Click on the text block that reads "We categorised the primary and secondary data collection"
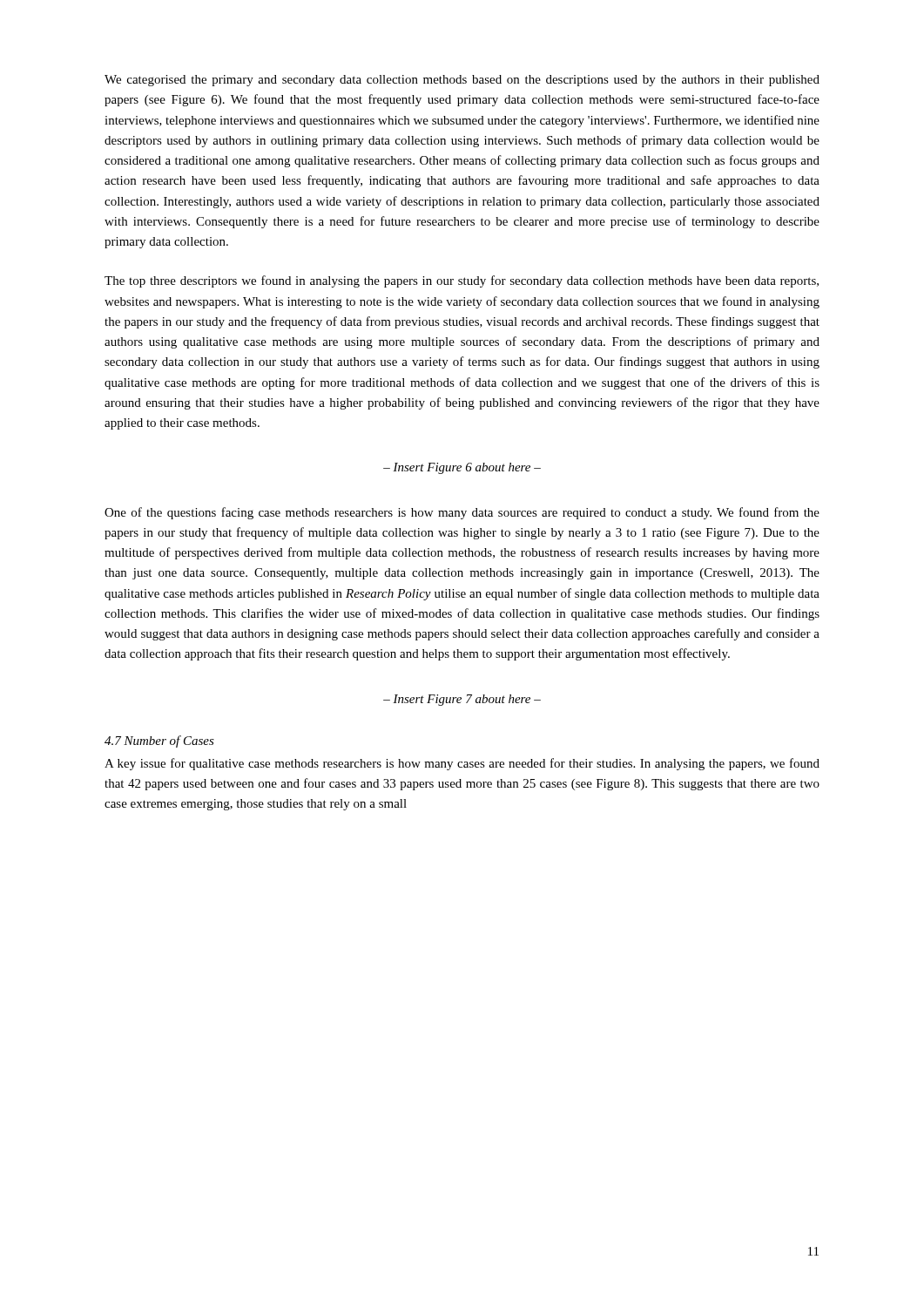 pyautogui.click(x=462, y=160)
